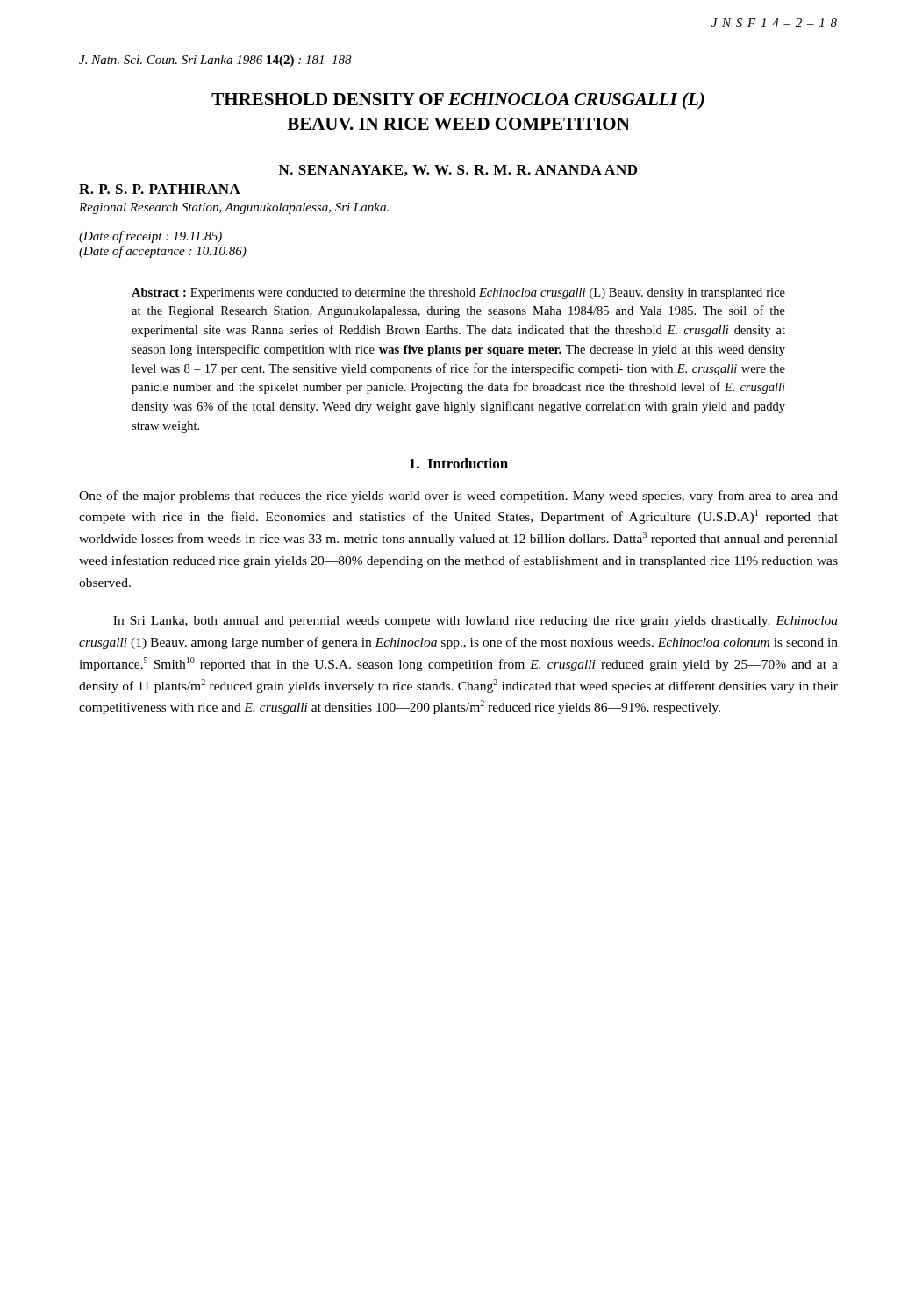Point to the region starting "In Sri Lanka, both annual and perennial"
Screen dimensions: 1316x908
pyautogui.click(x=458, y=664)
